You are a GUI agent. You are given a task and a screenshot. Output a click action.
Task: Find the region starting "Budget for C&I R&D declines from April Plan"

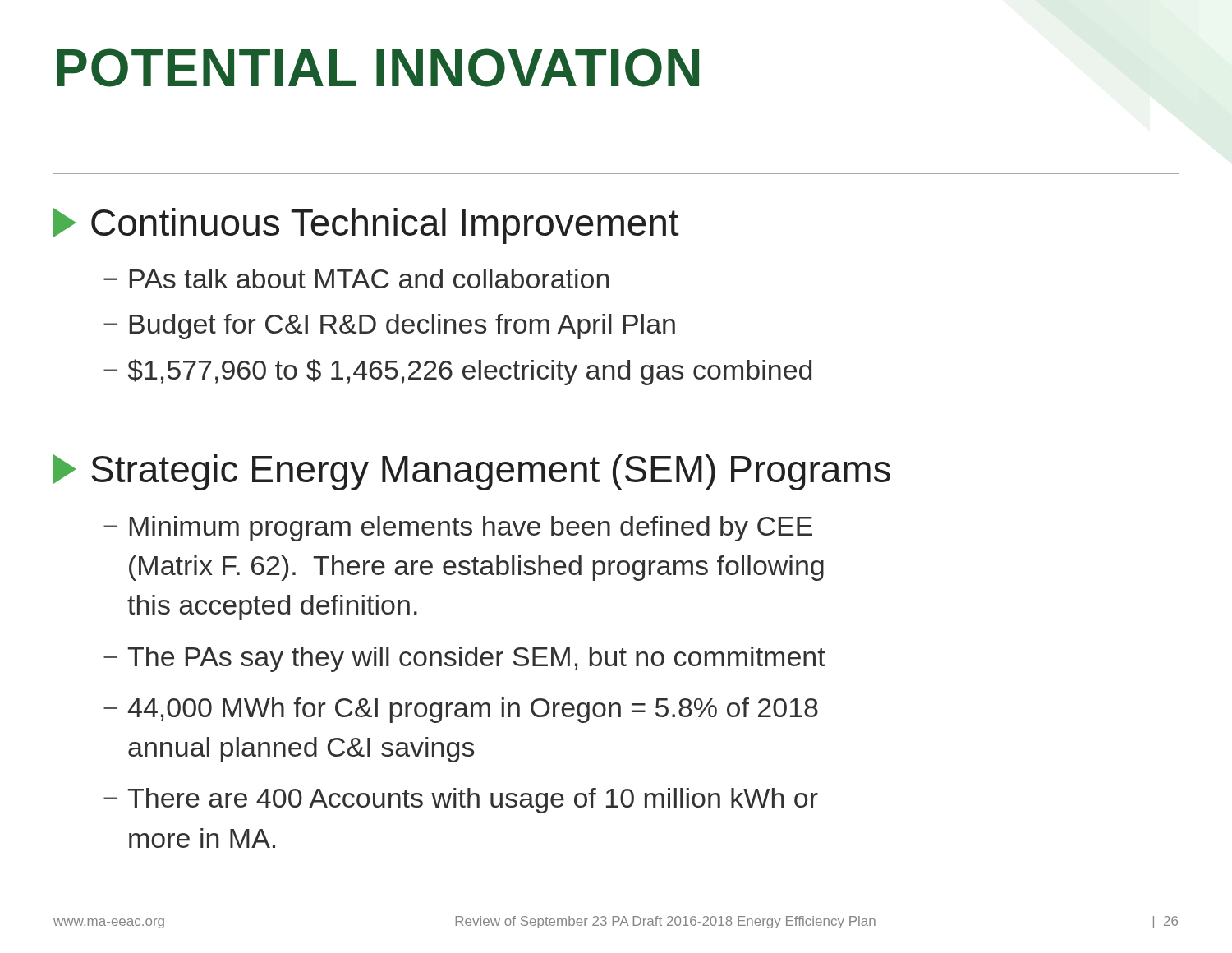(402, 324)
